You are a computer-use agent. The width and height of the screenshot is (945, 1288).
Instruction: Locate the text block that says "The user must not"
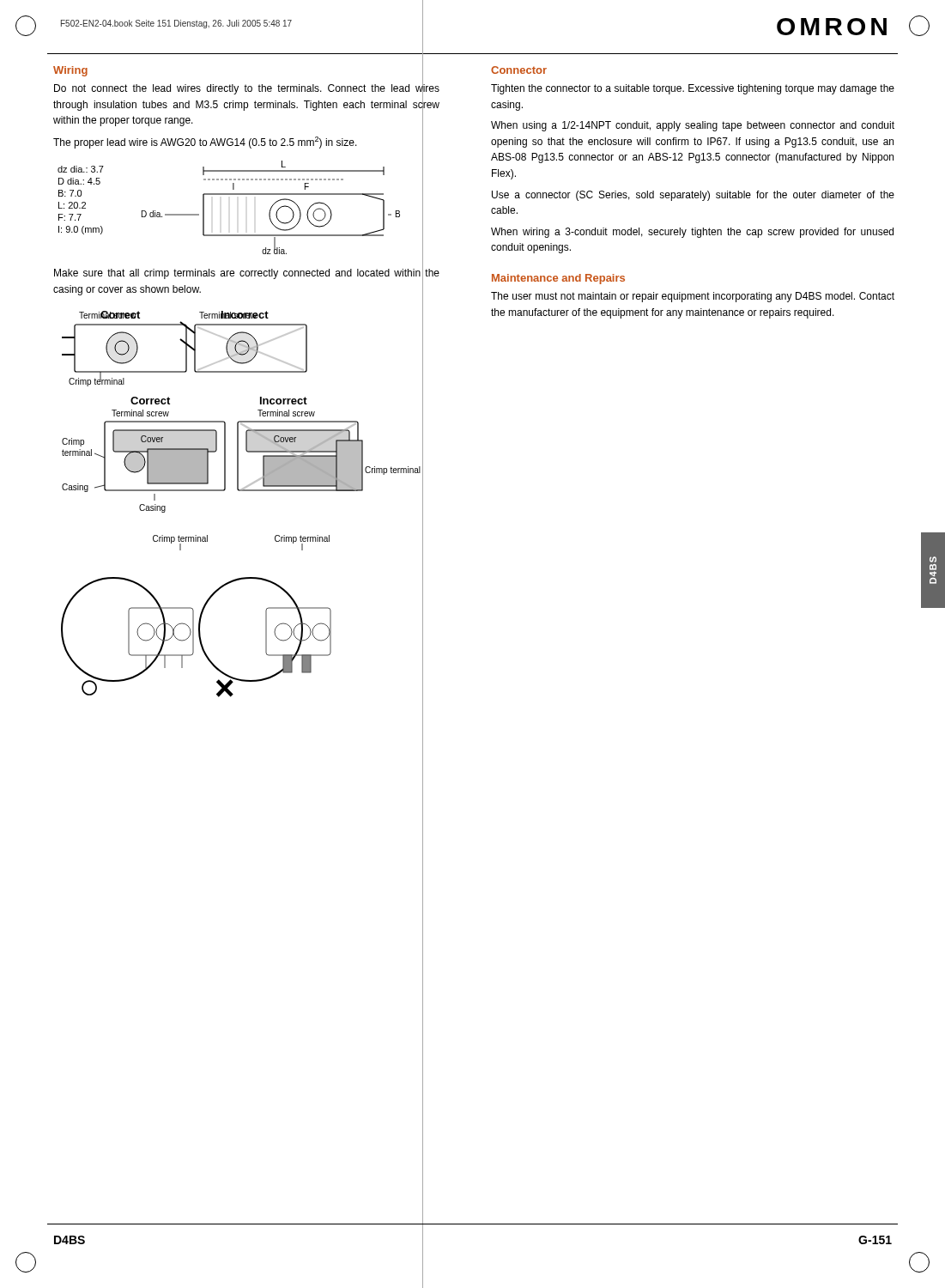coord(693,304)
